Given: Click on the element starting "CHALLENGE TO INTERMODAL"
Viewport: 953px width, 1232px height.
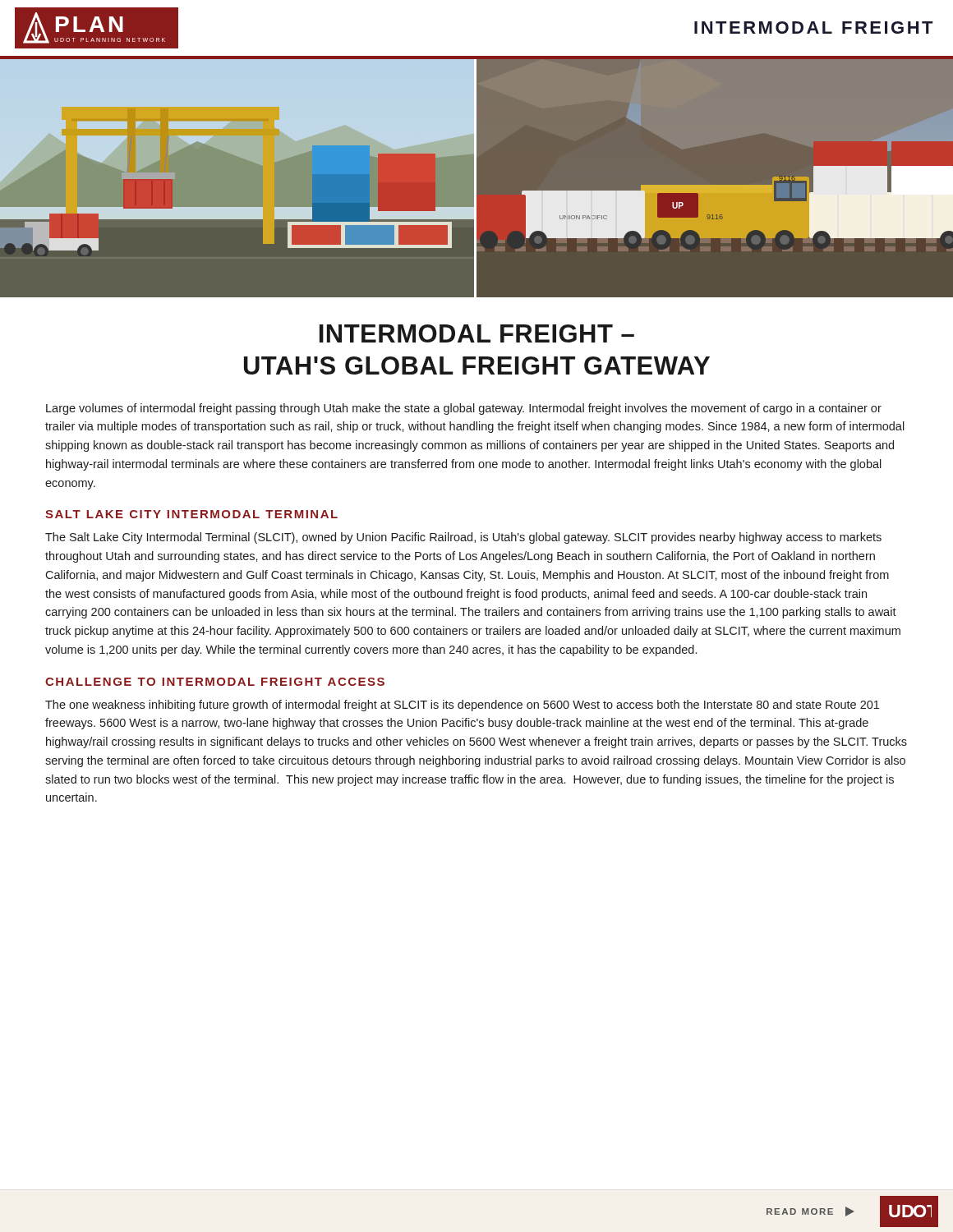Looking at the screenshot, I should pyautogui.click(x=216, y=681).
